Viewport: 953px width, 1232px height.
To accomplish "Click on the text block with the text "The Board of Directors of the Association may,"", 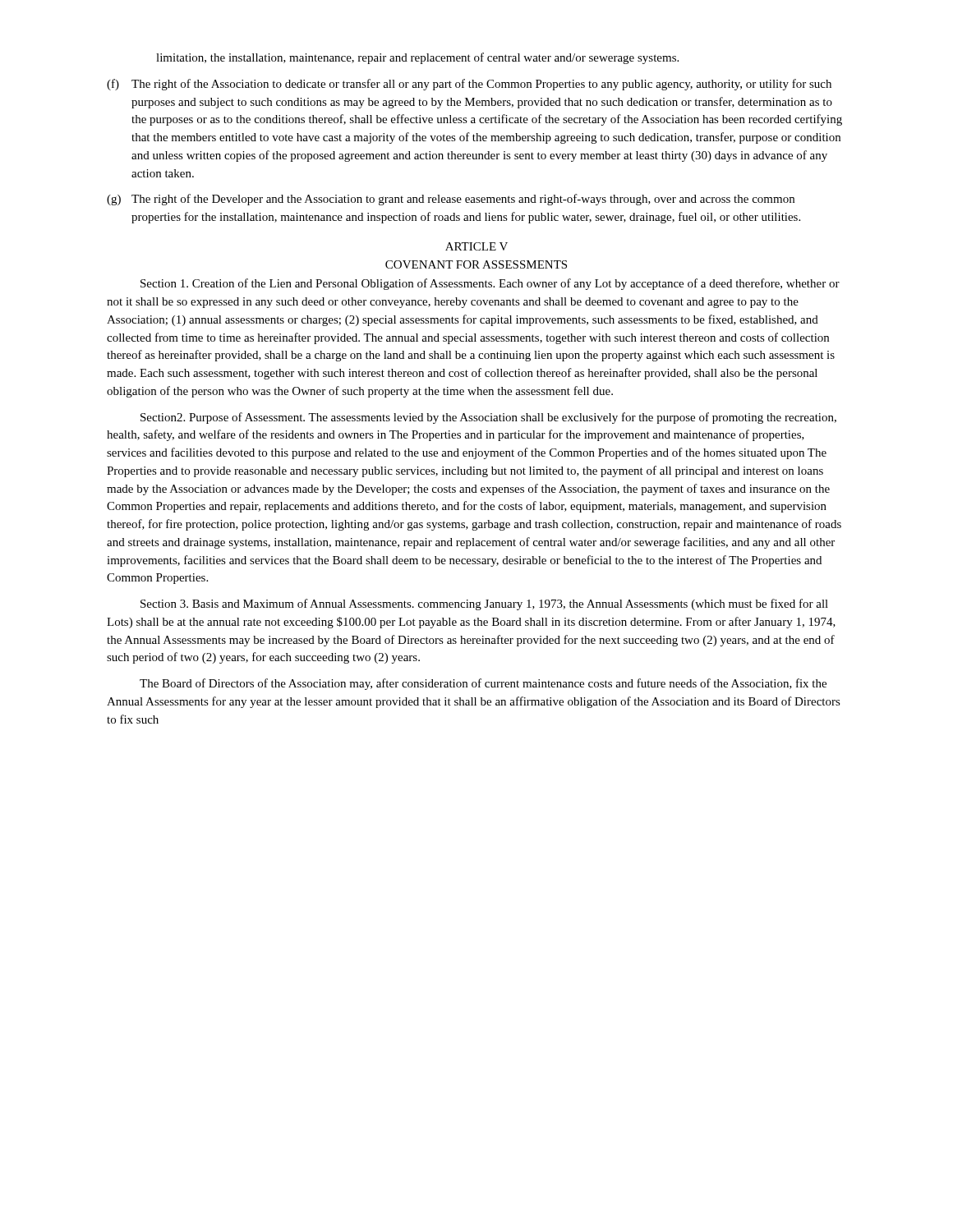I will (x=476, y=702).
